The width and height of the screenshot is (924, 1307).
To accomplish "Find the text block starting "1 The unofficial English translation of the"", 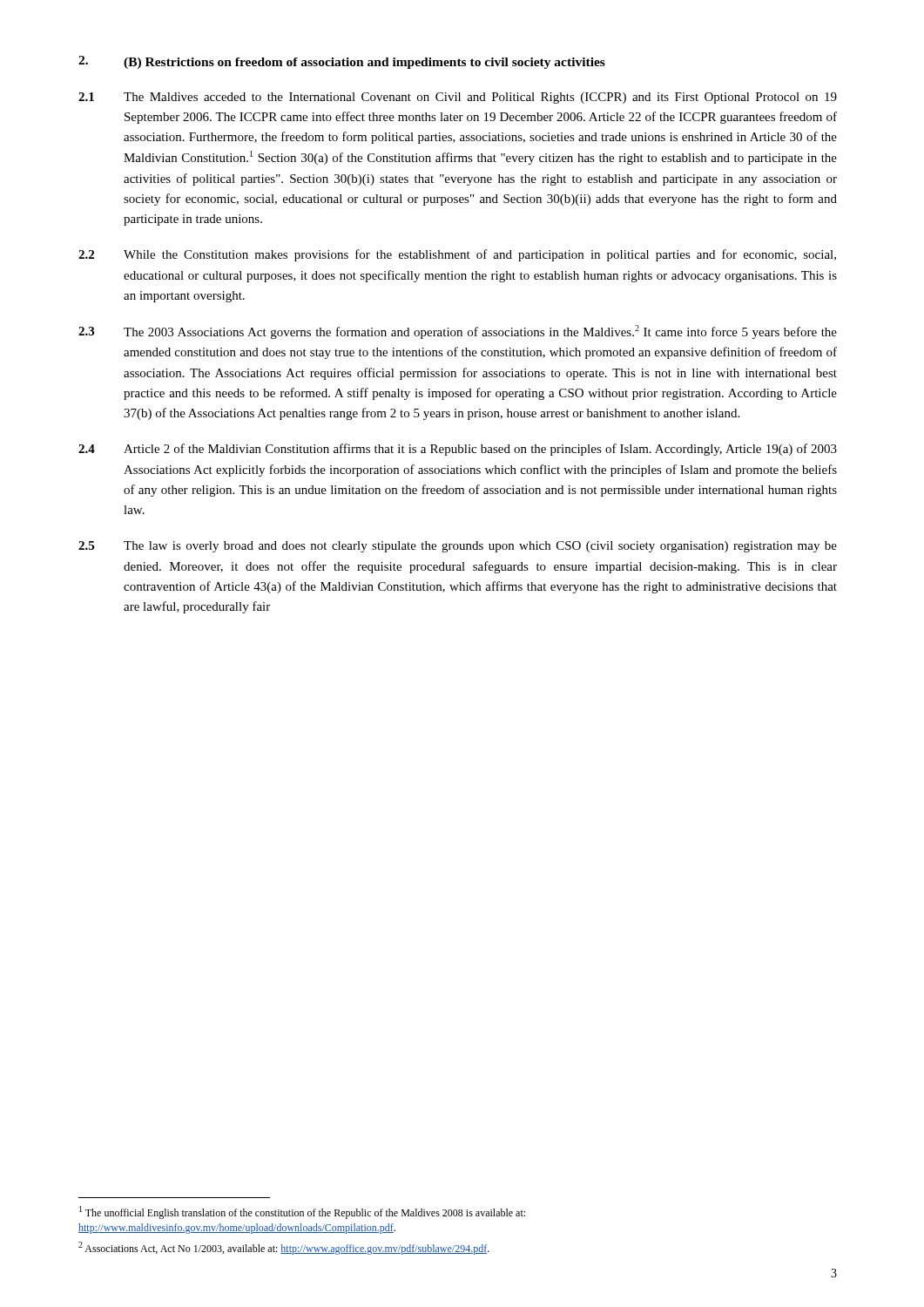I will coord(302,1219).
